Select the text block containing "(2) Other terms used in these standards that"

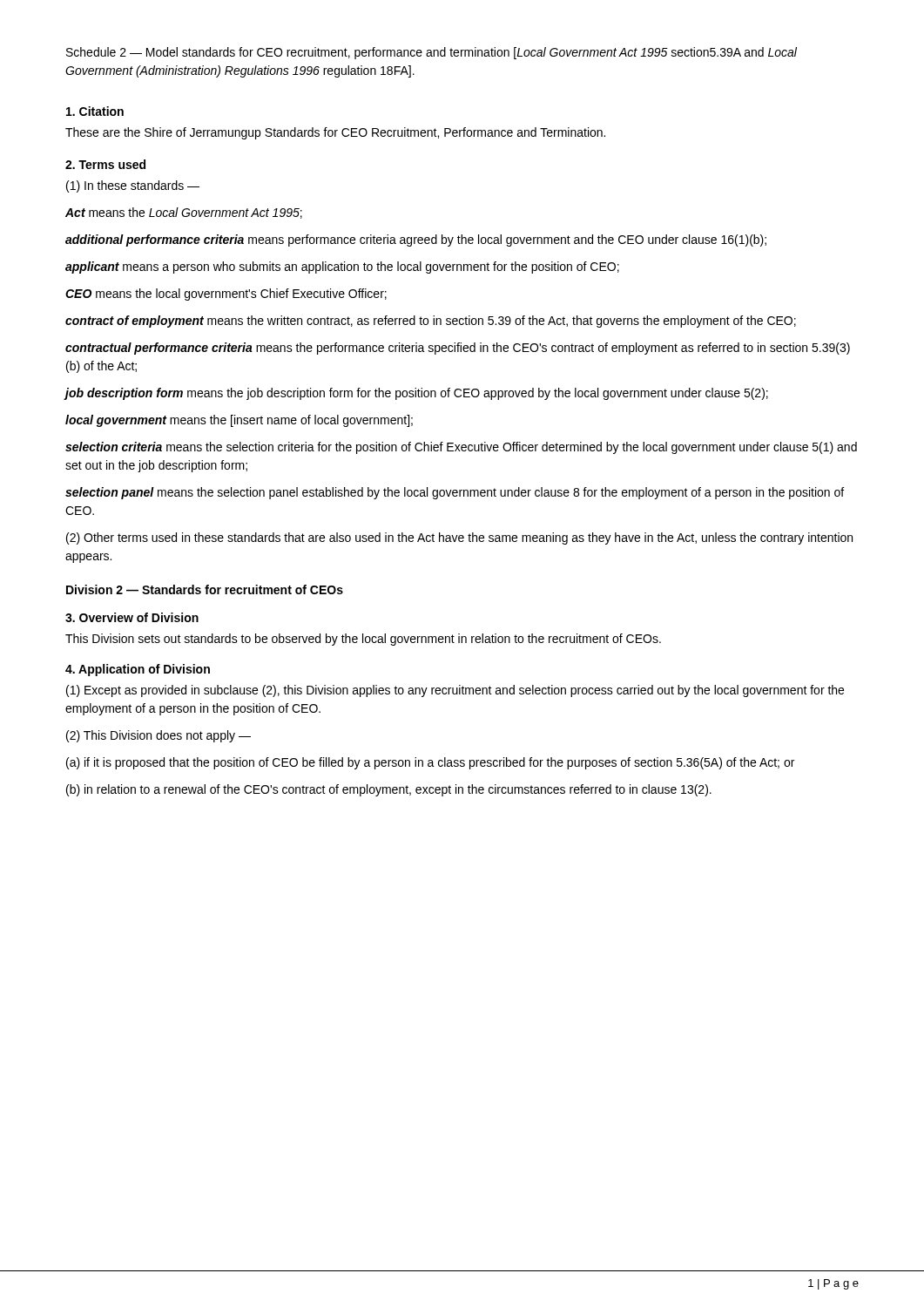459,547
